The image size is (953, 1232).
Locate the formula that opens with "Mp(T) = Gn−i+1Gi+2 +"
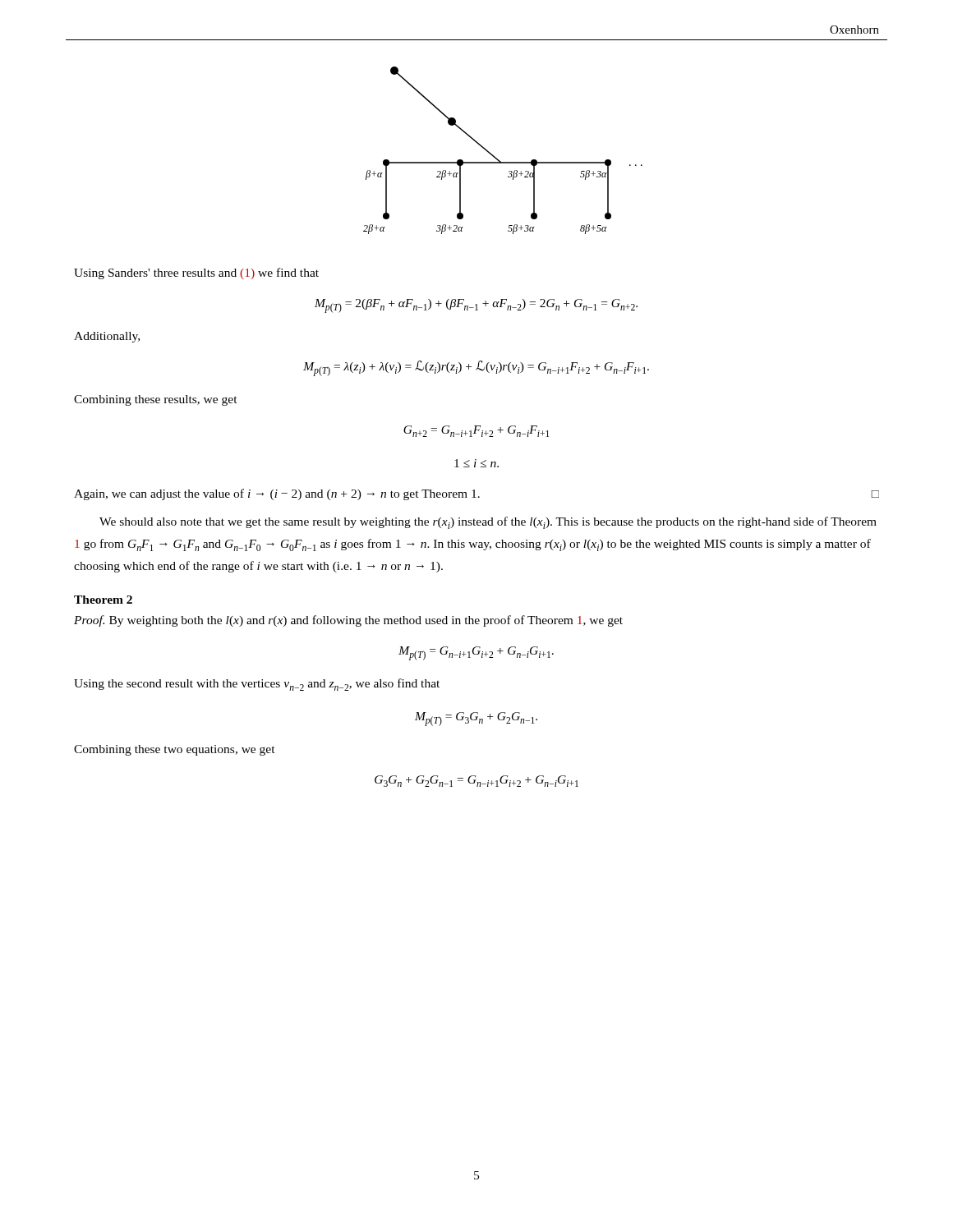pos(476,652)
